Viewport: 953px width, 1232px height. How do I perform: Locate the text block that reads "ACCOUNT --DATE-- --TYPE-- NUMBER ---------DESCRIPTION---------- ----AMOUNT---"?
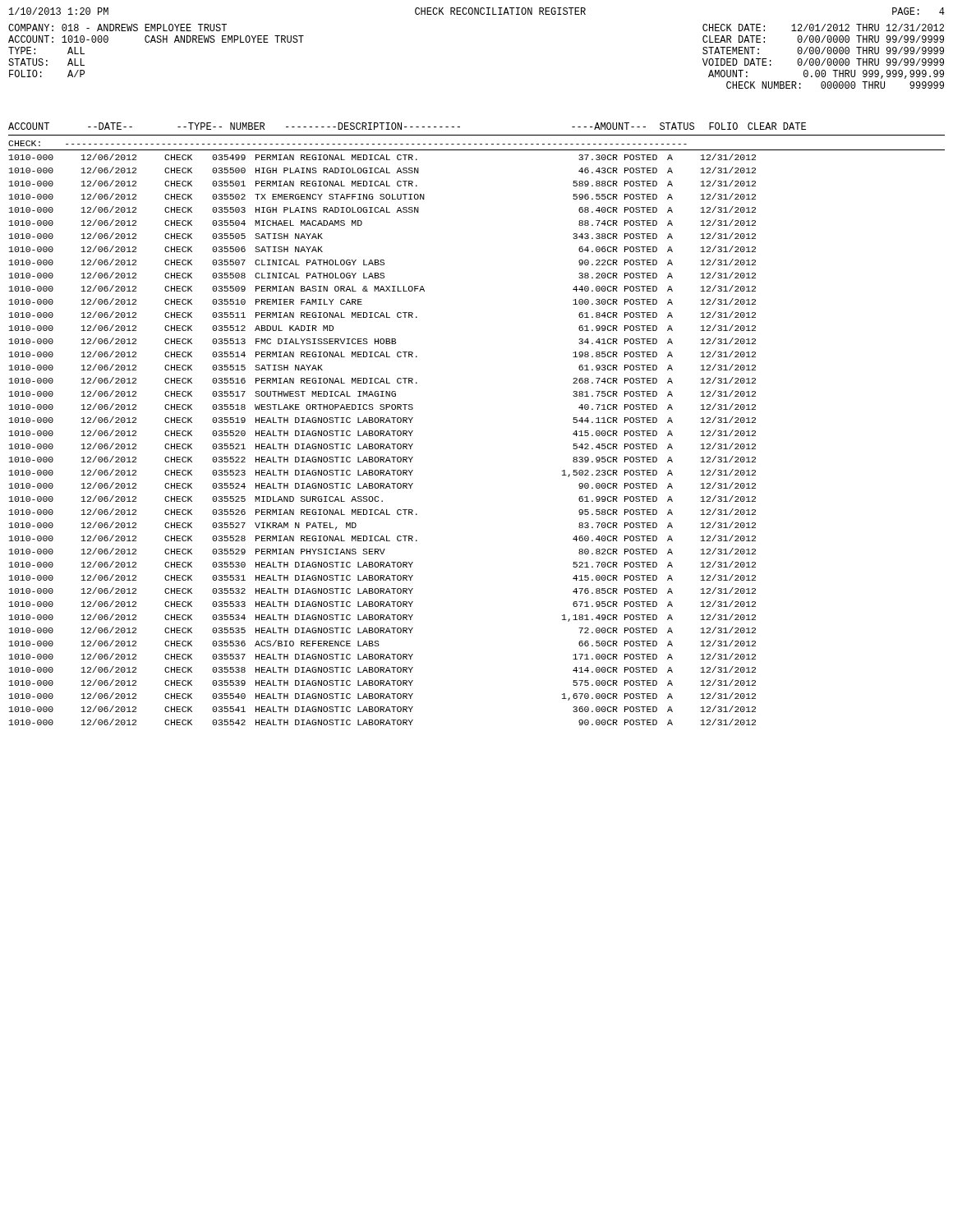click(419, 127)
